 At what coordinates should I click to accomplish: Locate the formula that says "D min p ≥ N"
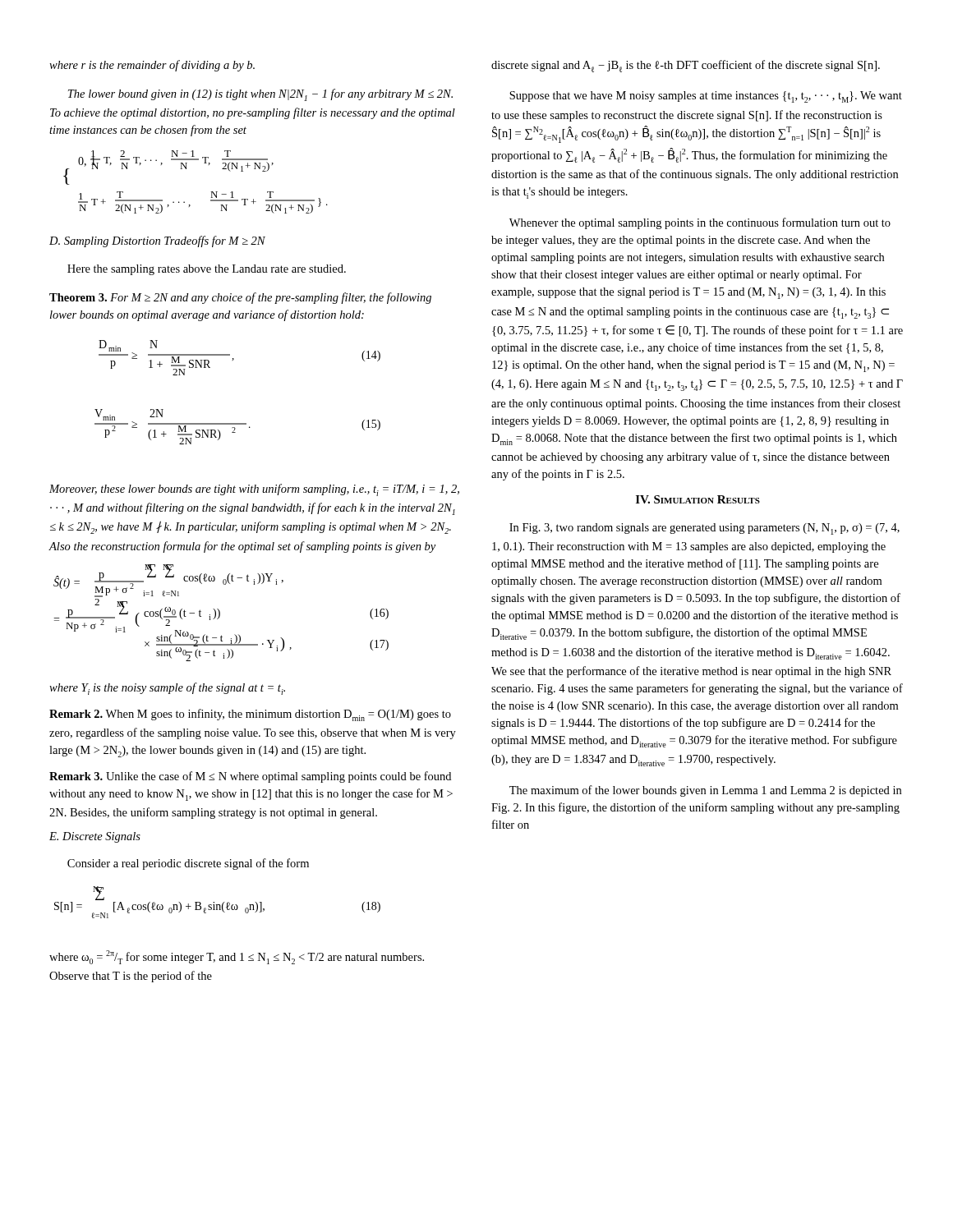(x=189, y=355)
